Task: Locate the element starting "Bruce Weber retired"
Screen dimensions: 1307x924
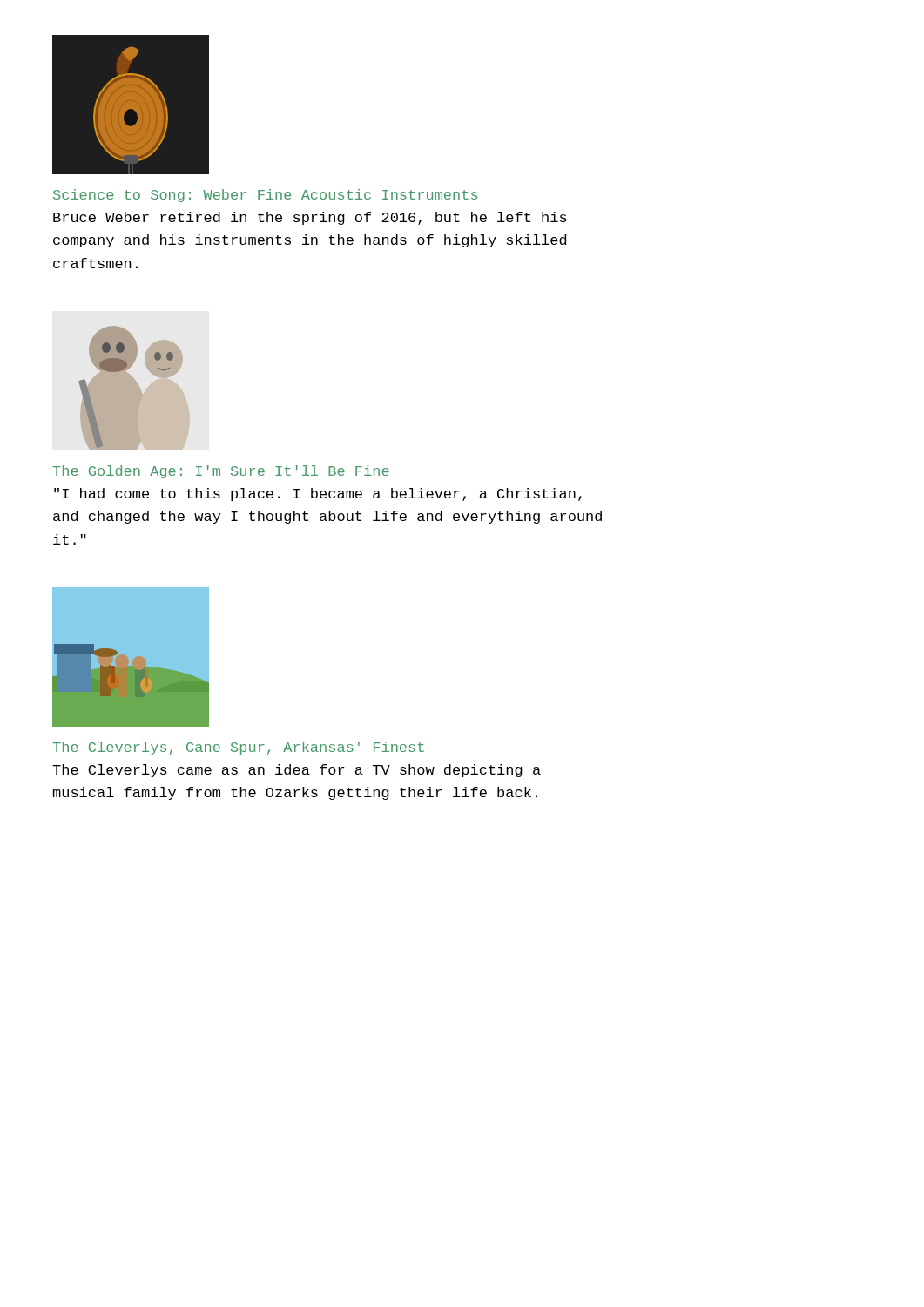Action: coord(310,241)
